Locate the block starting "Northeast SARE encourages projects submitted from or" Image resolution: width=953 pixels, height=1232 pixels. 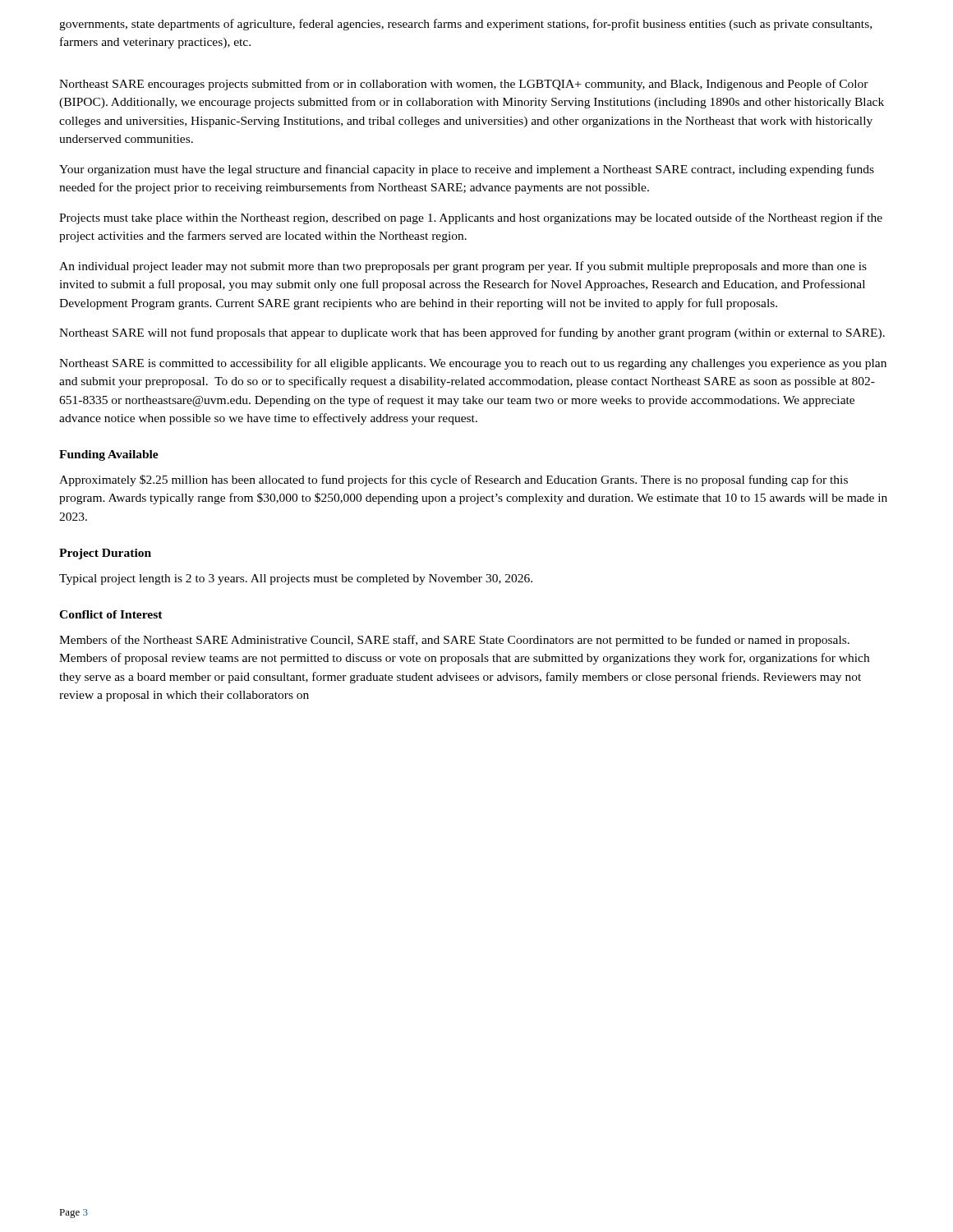click(472, 111)
